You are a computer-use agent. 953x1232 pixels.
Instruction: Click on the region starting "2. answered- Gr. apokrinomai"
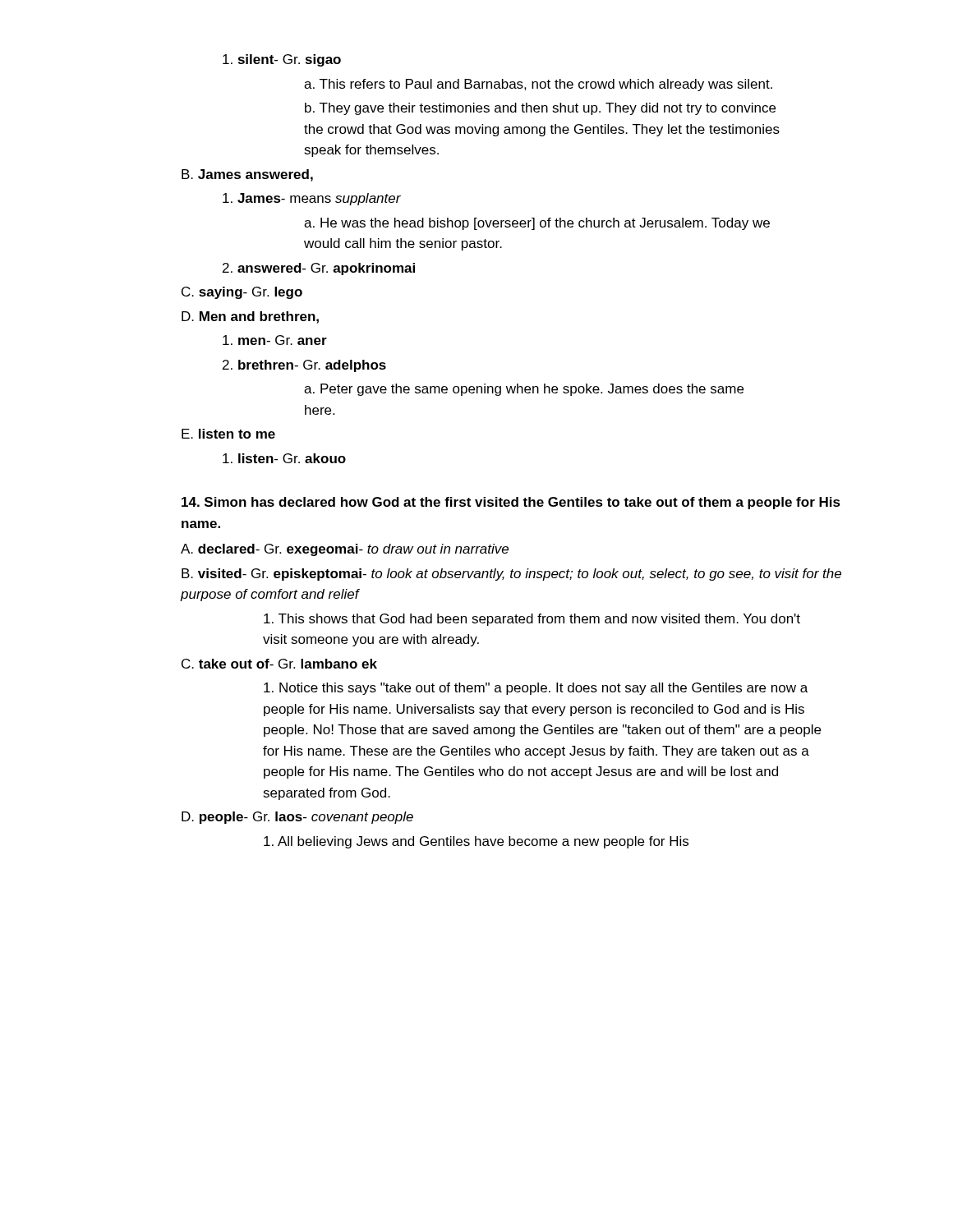click(319, 268)
